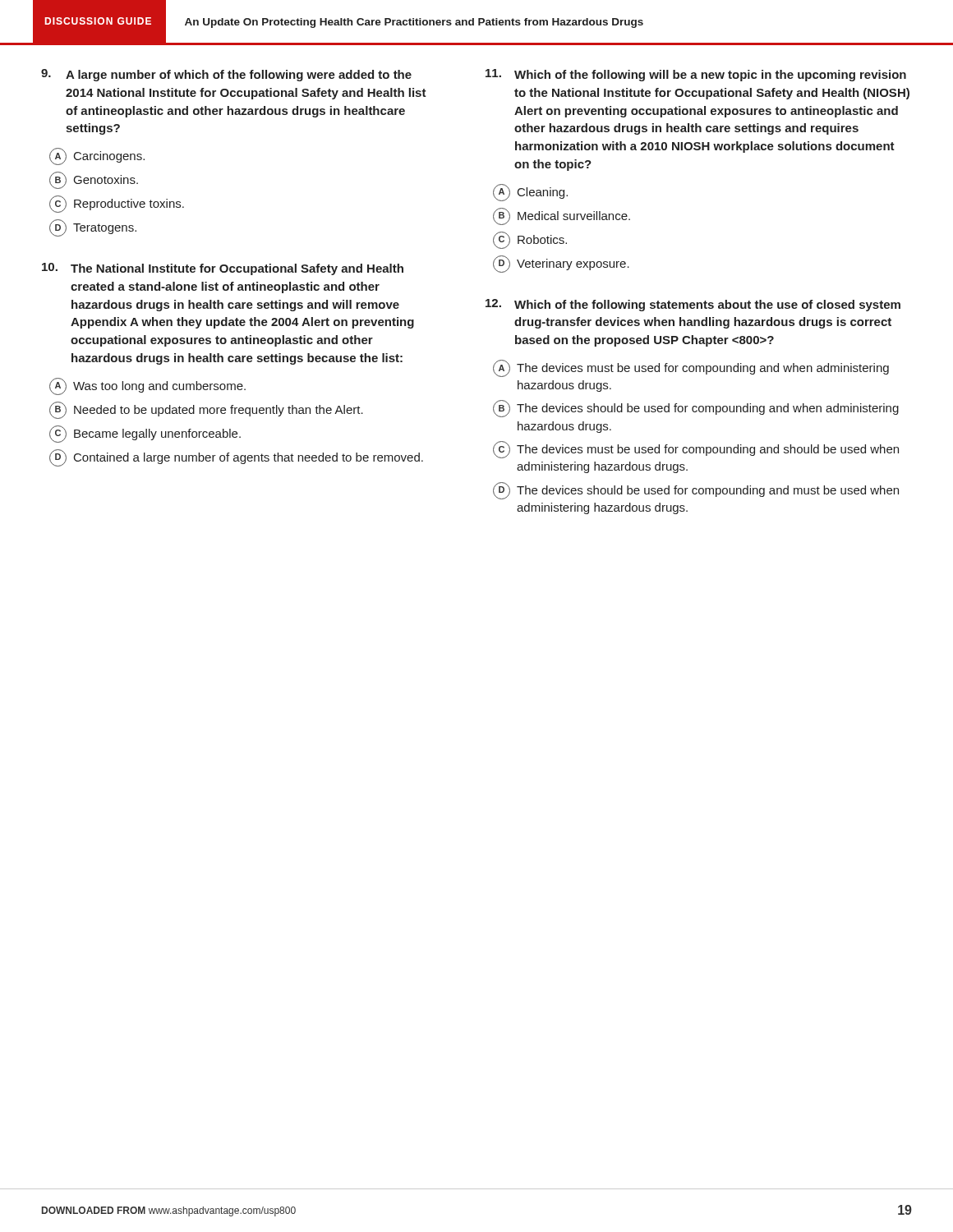Click on the list item containing "12. Which of"
The image size is (953, 1232).
(x=698, y=406)
